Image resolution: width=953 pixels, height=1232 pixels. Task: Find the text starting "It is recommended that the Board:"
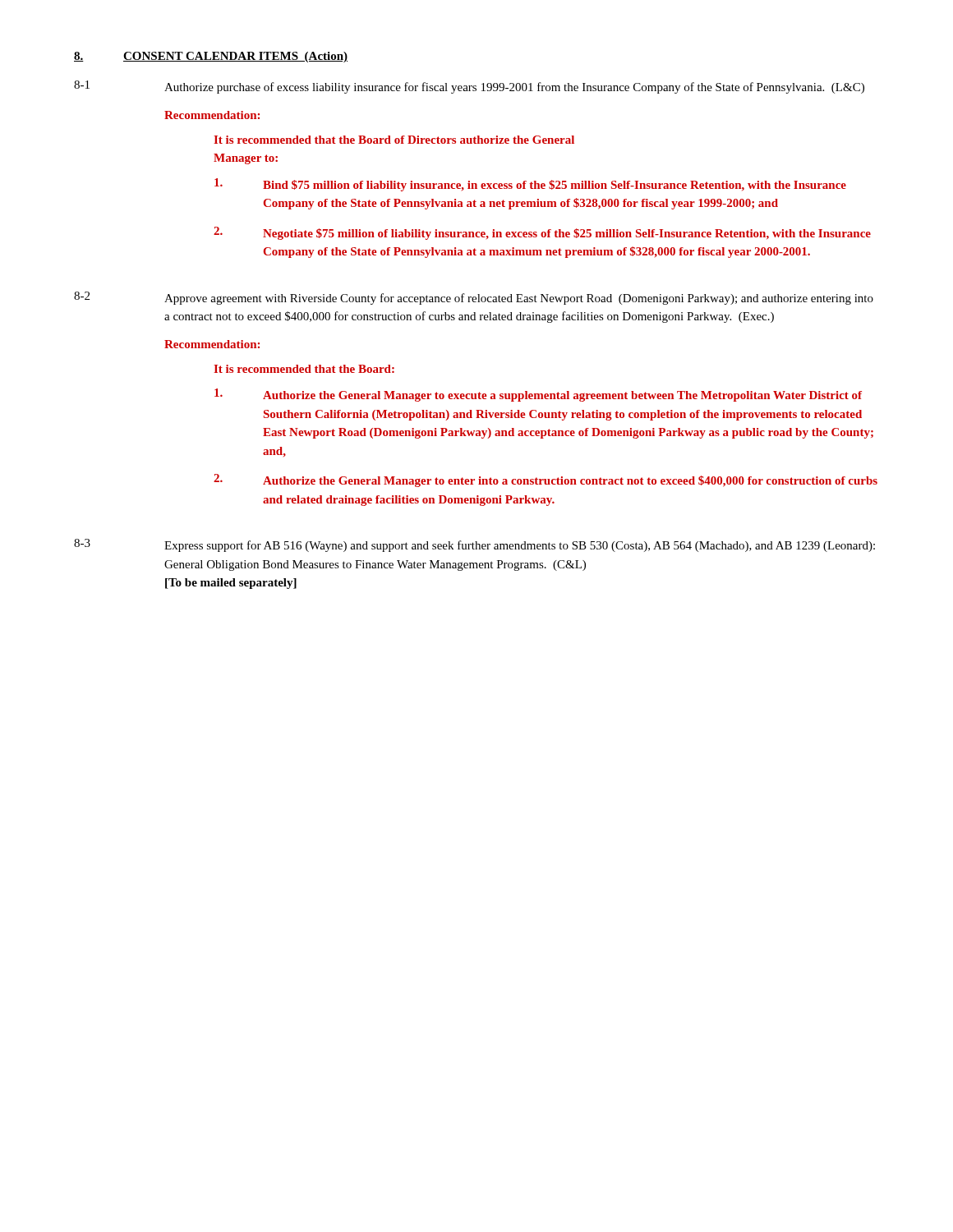coord(304,368)
